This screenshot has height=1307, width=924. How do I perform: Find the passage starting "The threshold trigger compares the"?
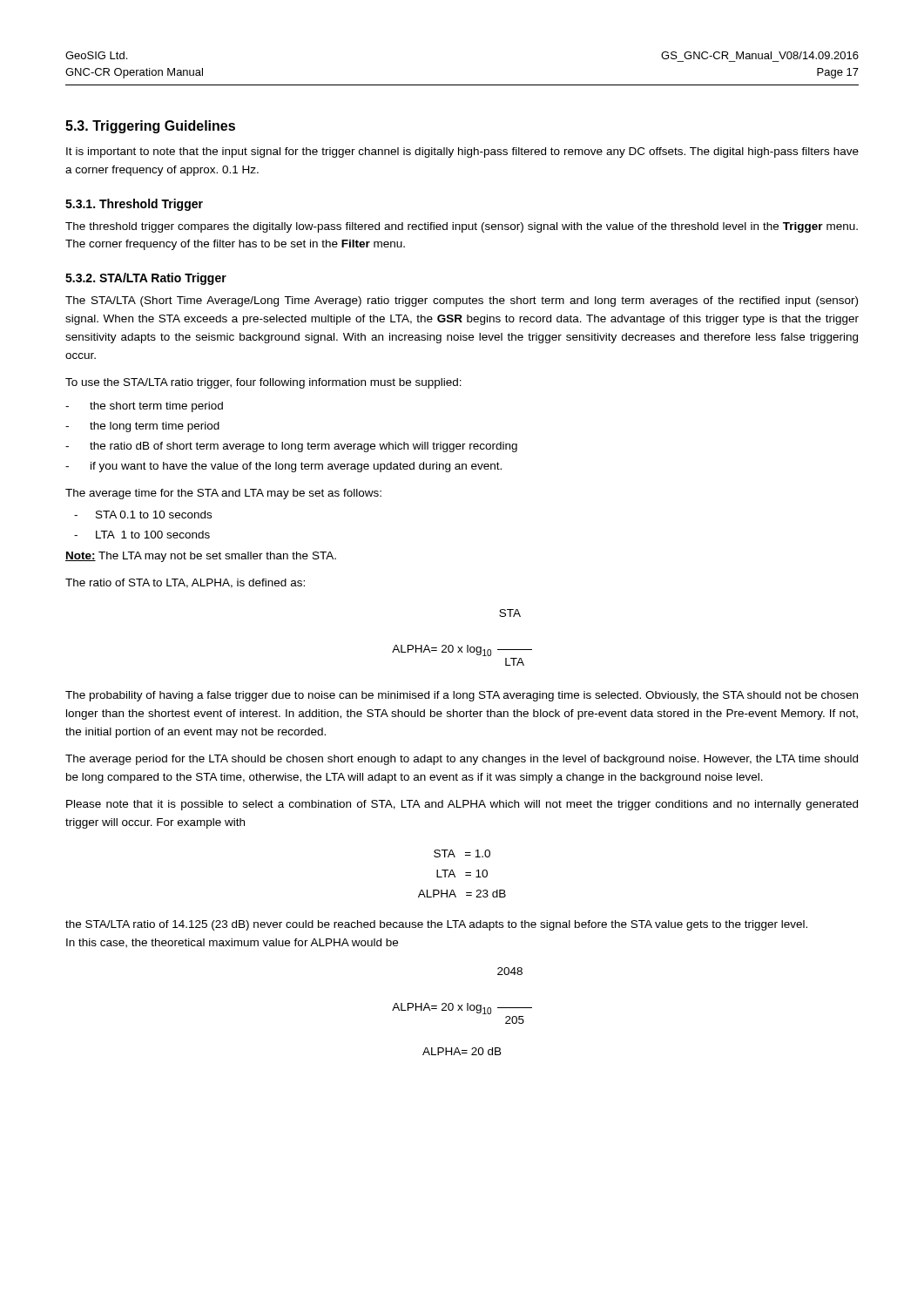pos(462,235)
